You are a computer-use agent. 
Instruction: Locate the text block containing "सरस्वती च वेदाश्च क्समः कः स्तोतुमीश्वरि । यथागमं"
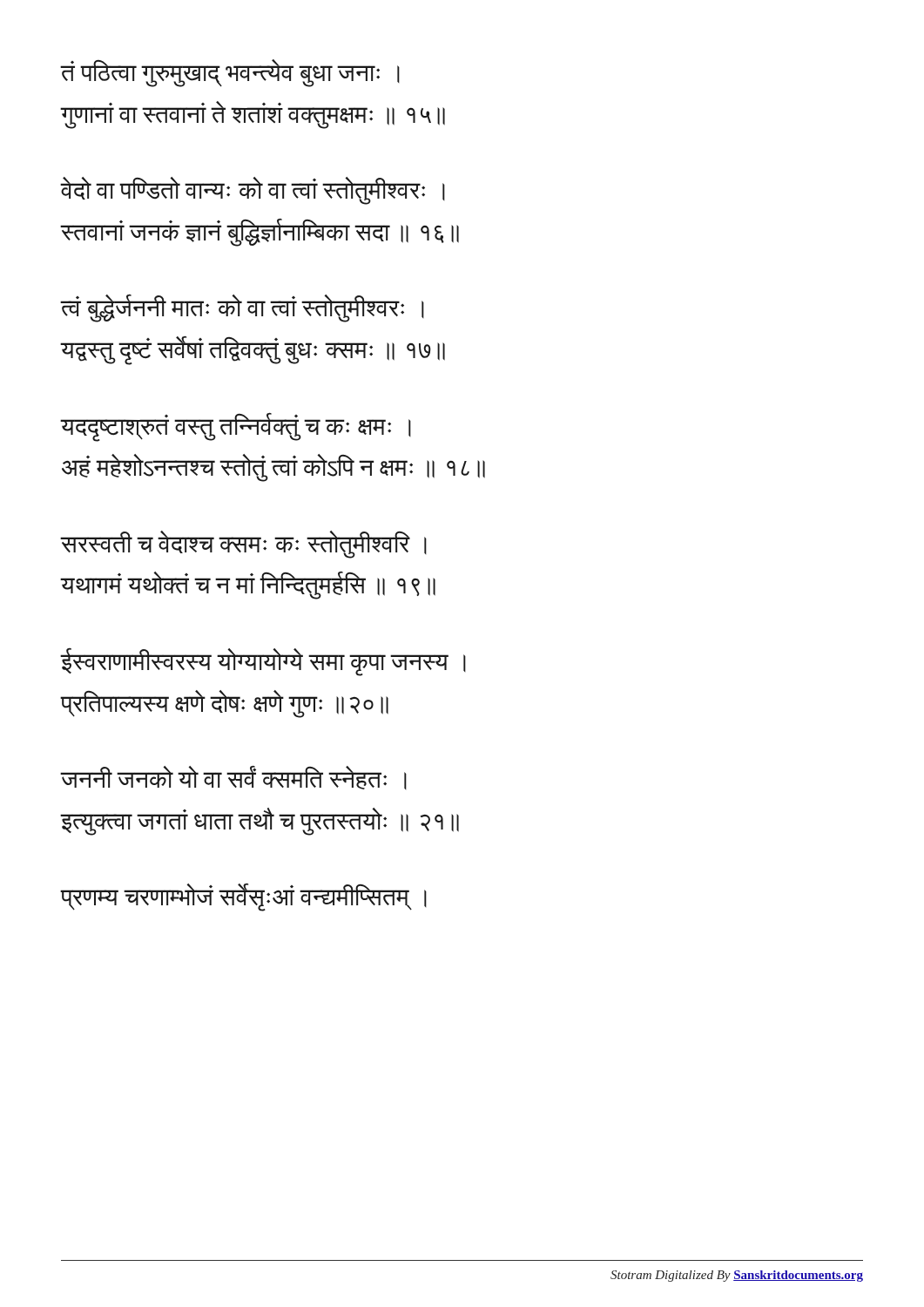250,565
